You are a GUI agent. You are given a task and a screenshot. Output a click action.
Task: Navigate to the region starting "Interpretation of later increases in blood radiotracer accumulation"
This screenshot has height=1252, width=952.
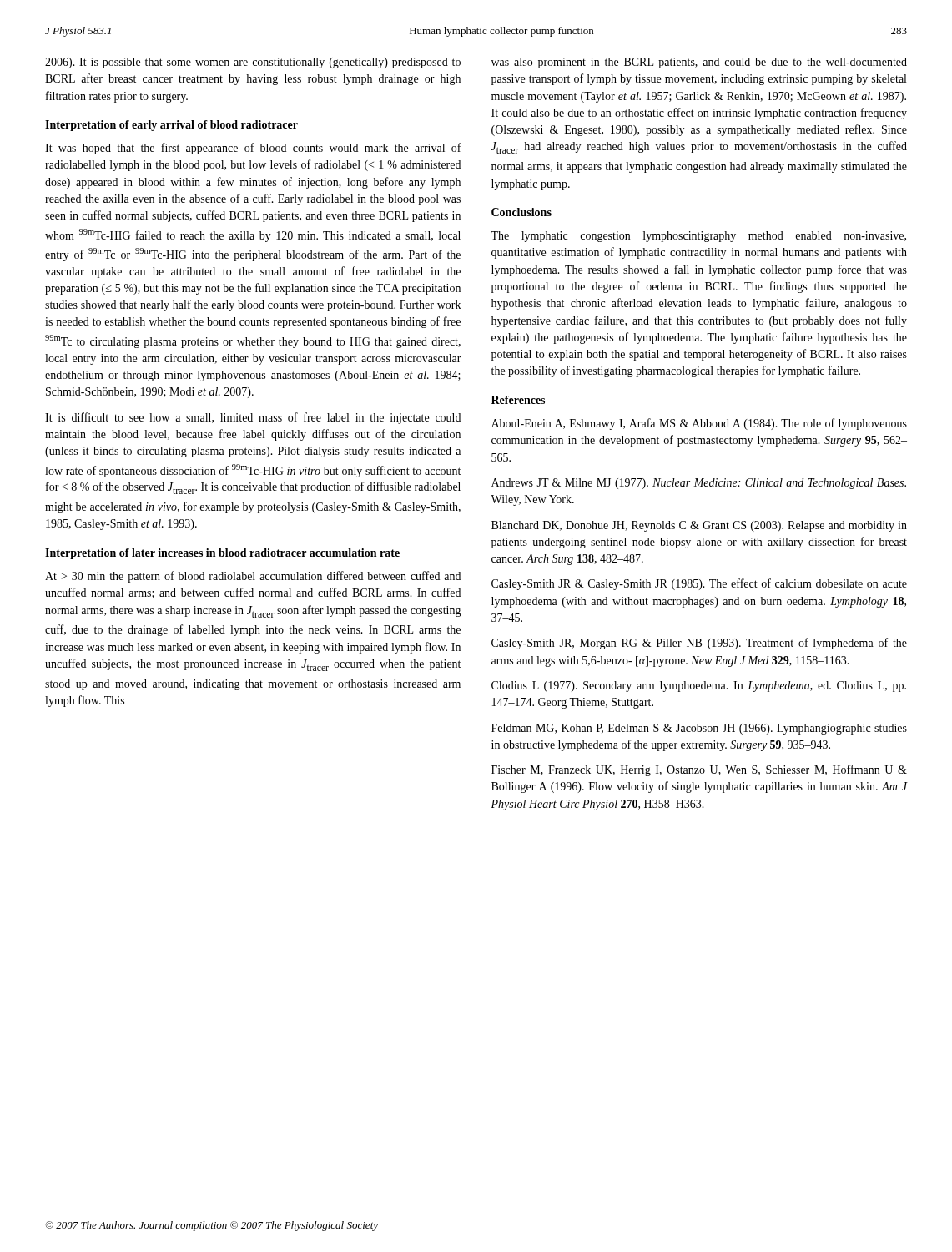222,553
